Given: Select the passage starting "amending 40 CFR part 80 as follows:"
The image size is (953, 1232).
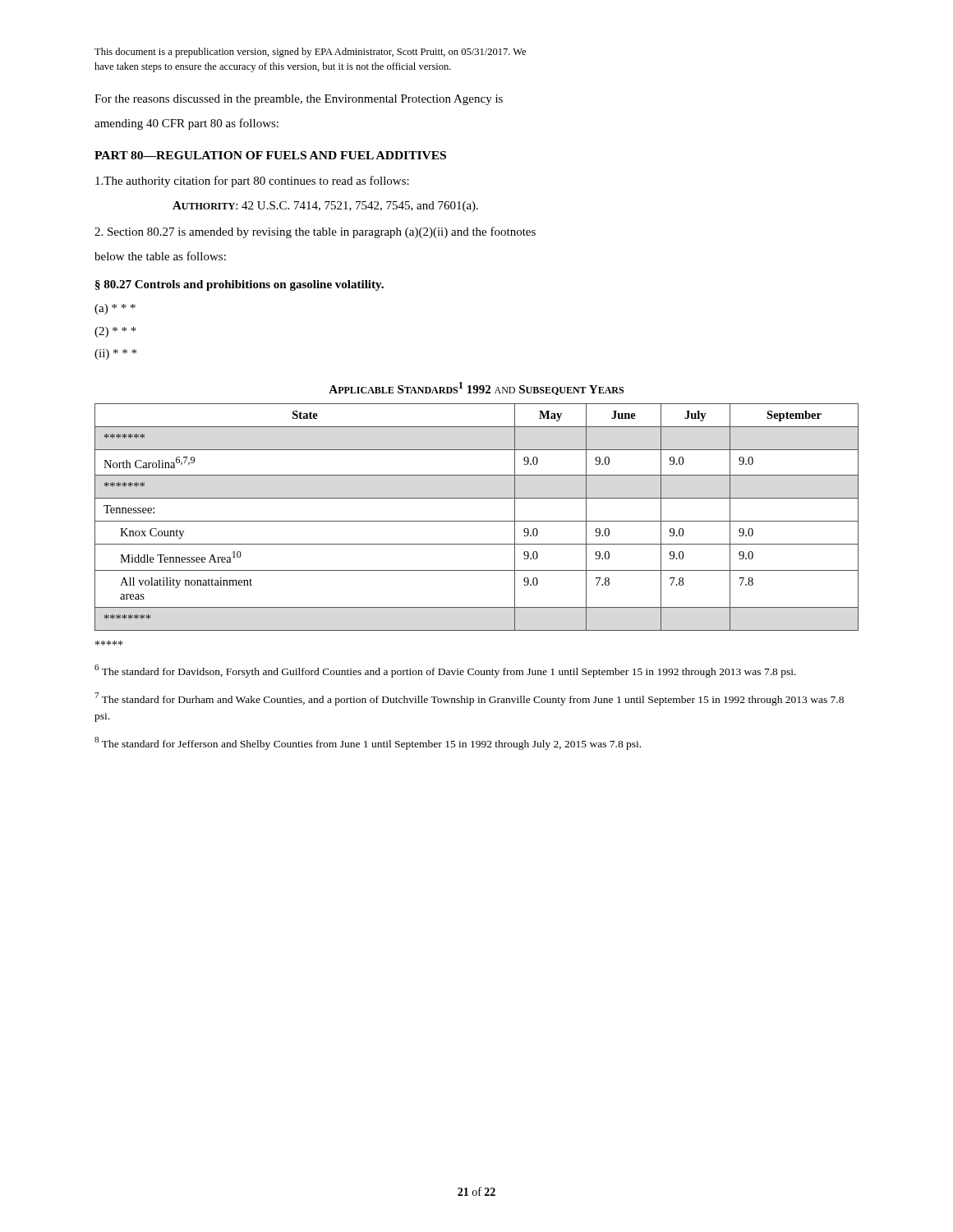Looking at the screenshot, I should pos(187,123).
